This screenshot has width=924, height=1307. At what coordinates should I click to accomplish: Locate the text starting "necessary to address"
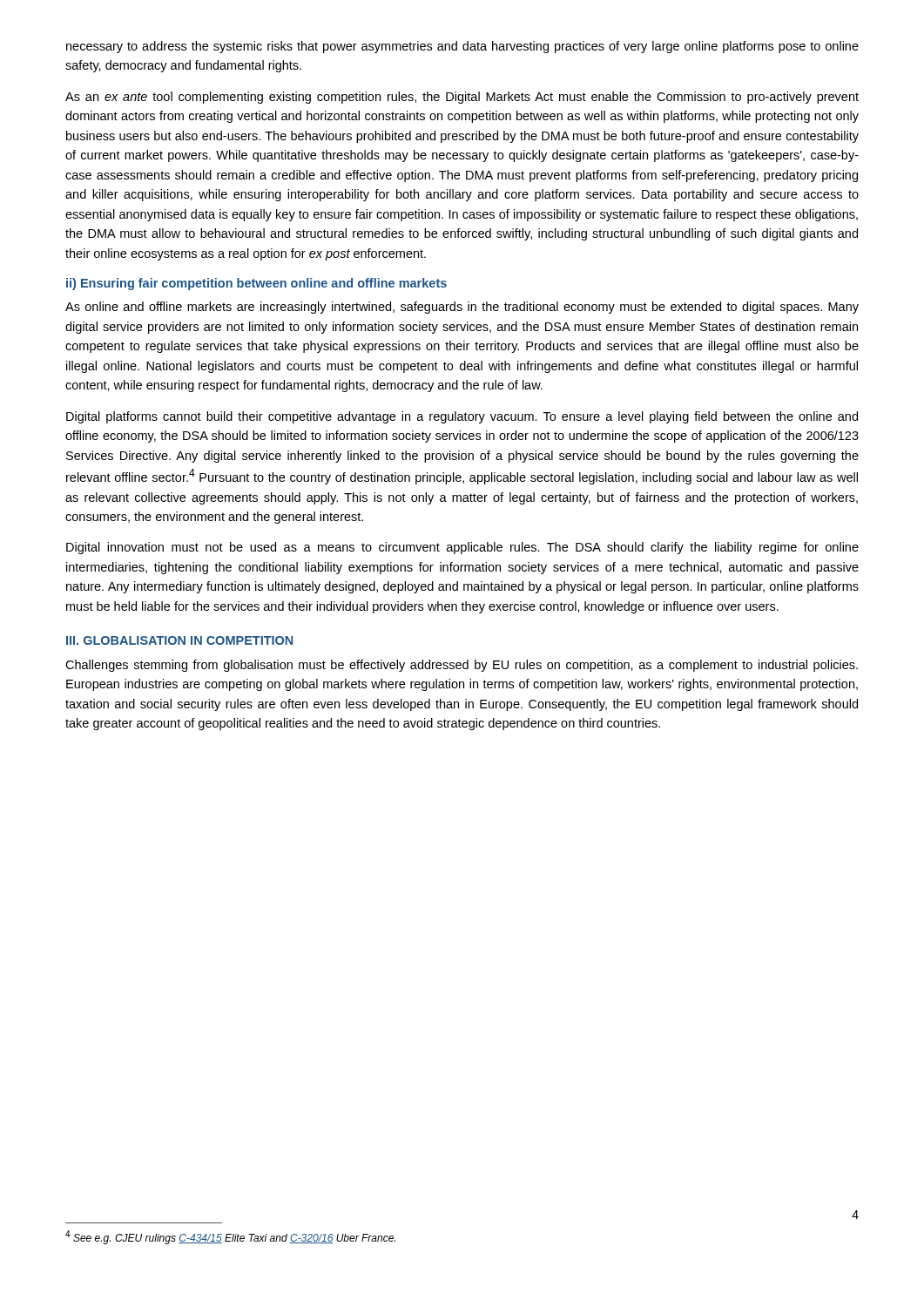(x=462, y=56)
